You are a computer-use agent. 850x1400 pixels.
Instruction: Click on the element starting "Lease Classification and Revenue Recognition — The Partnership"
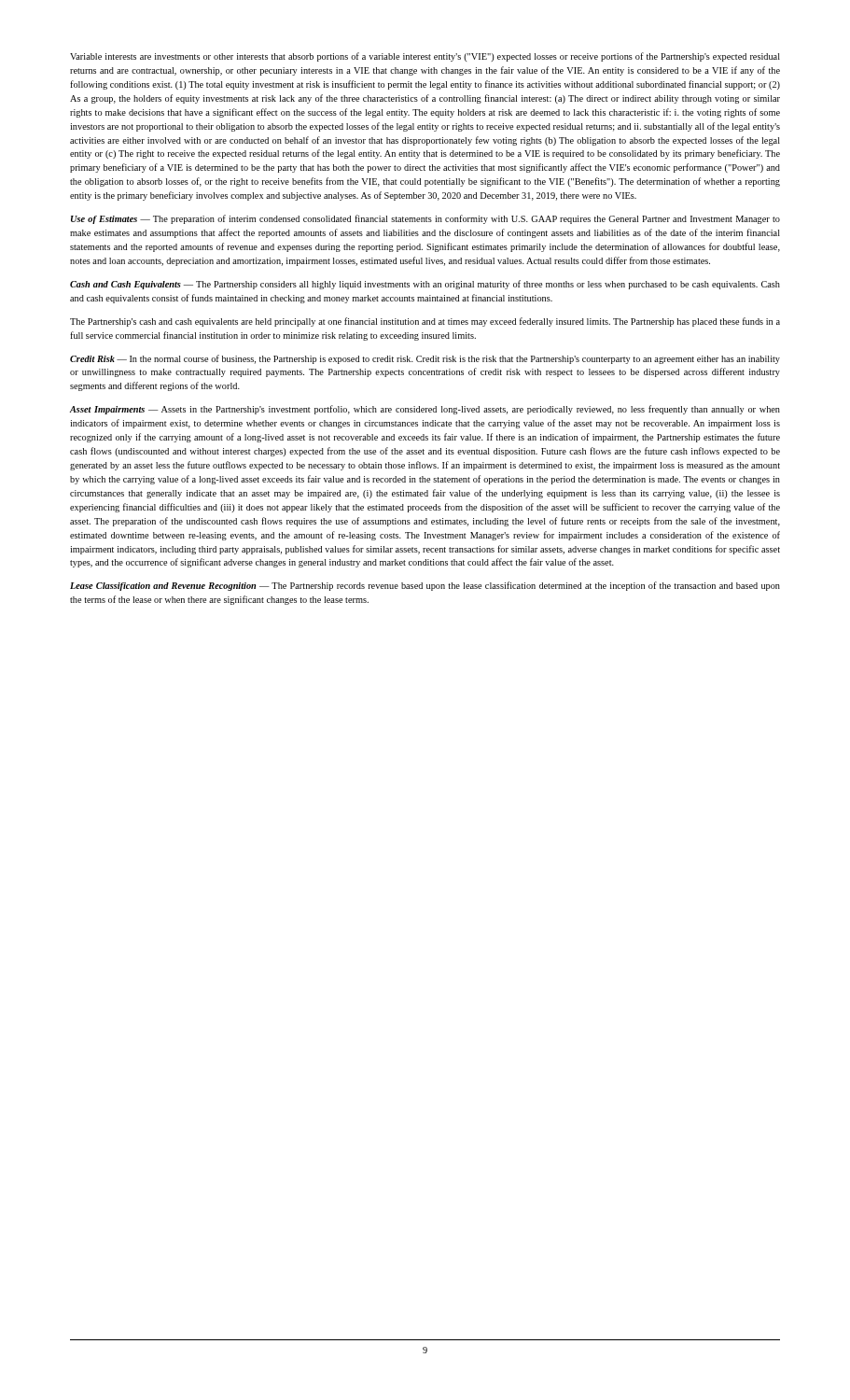pos(425,593)
